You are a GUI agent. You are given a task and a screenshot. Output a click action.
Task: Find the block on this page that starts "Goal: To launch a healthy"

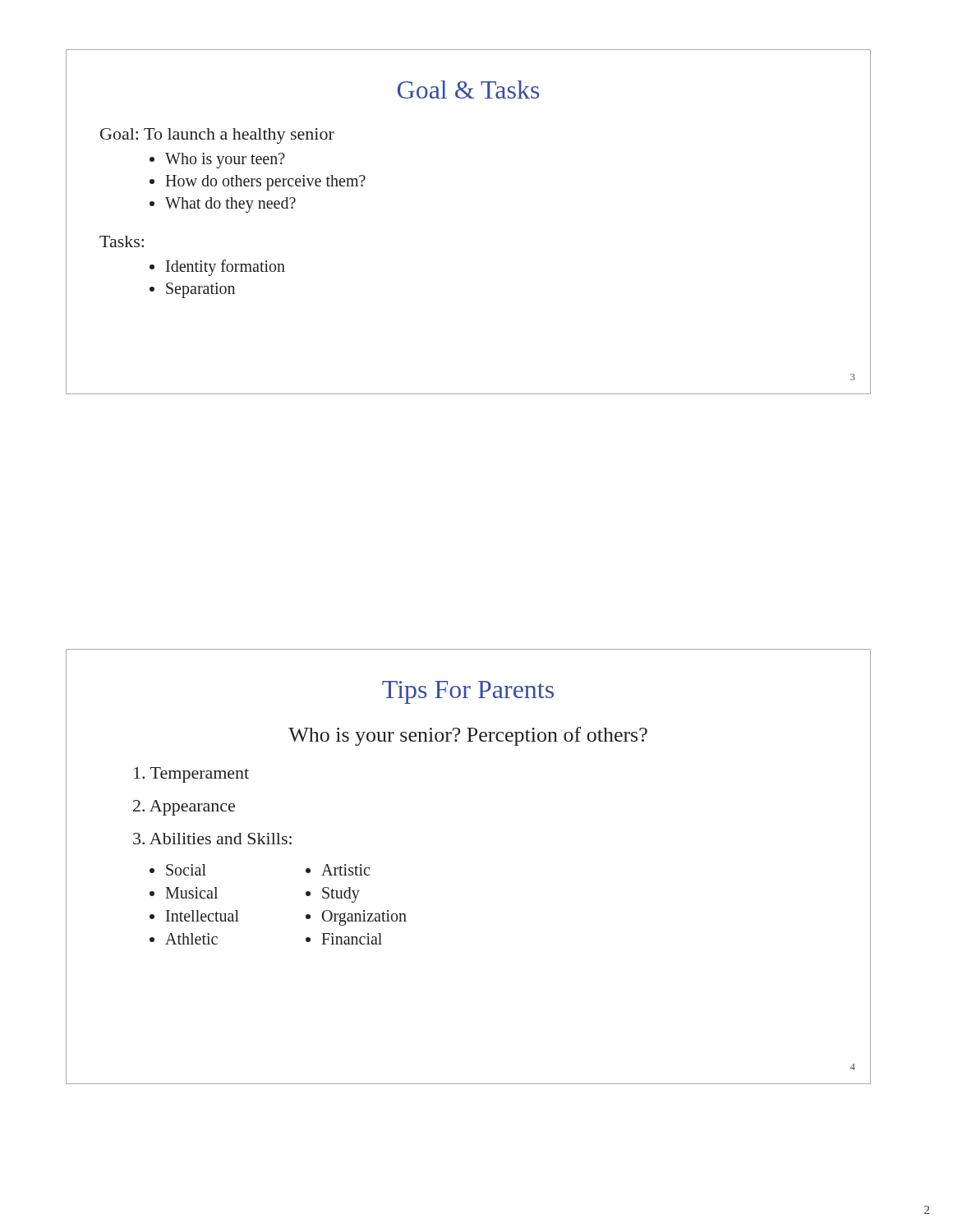click(x=217, y=136)
